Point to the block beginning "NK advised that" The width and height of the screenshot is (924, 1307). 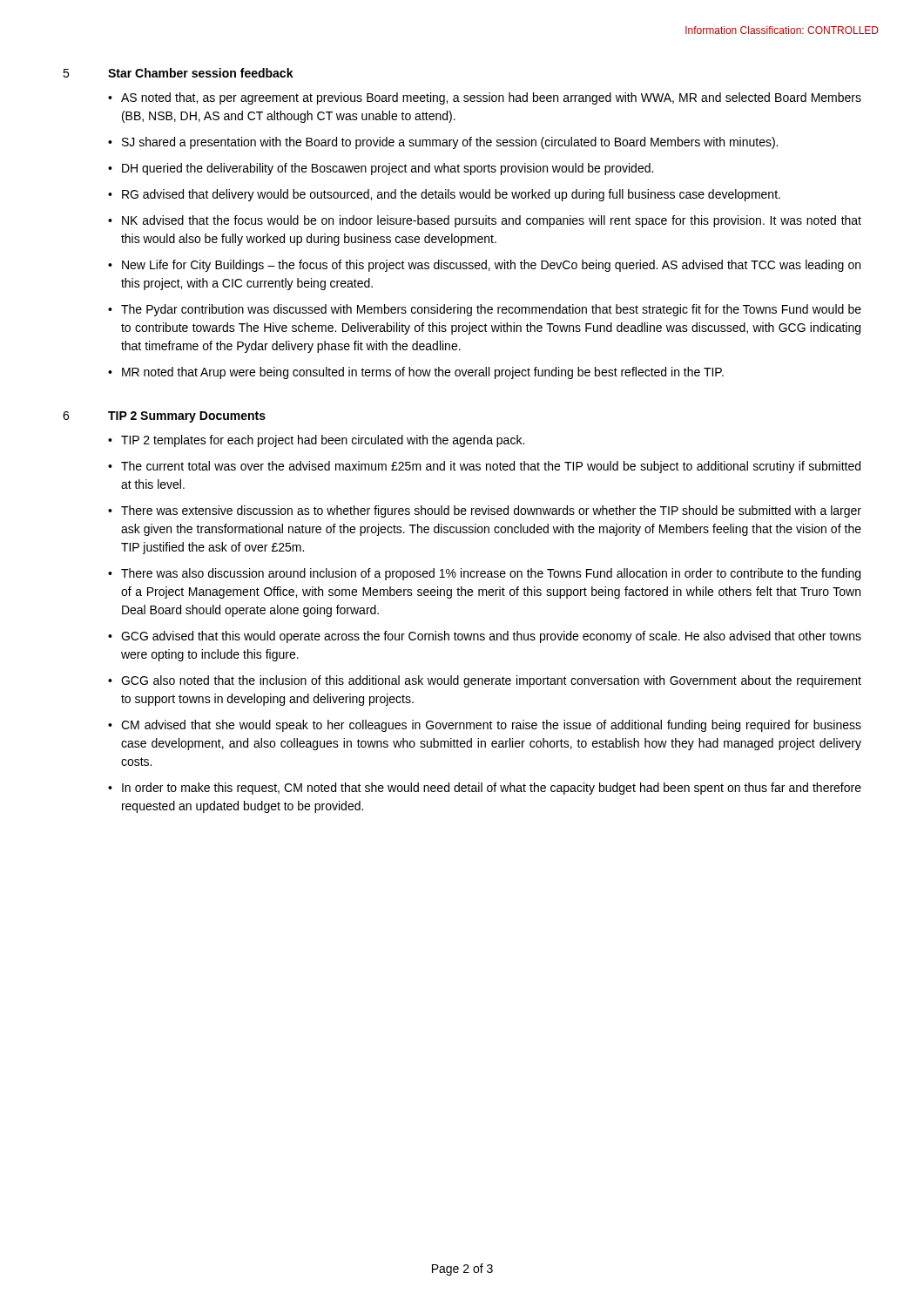[x=491, y=230]
